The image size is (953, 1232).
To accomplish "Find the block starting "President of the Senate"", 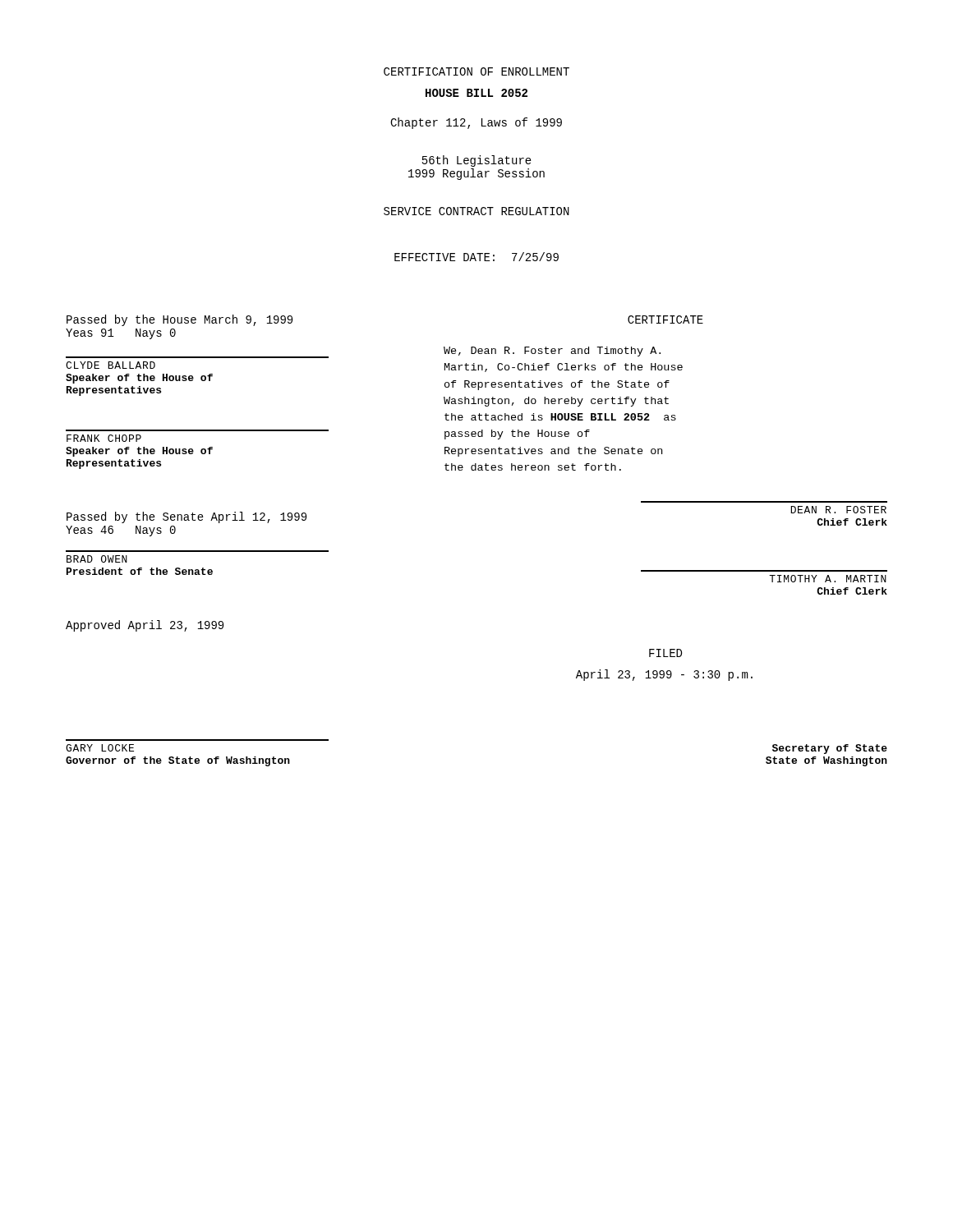I will [x=139, y=572].
